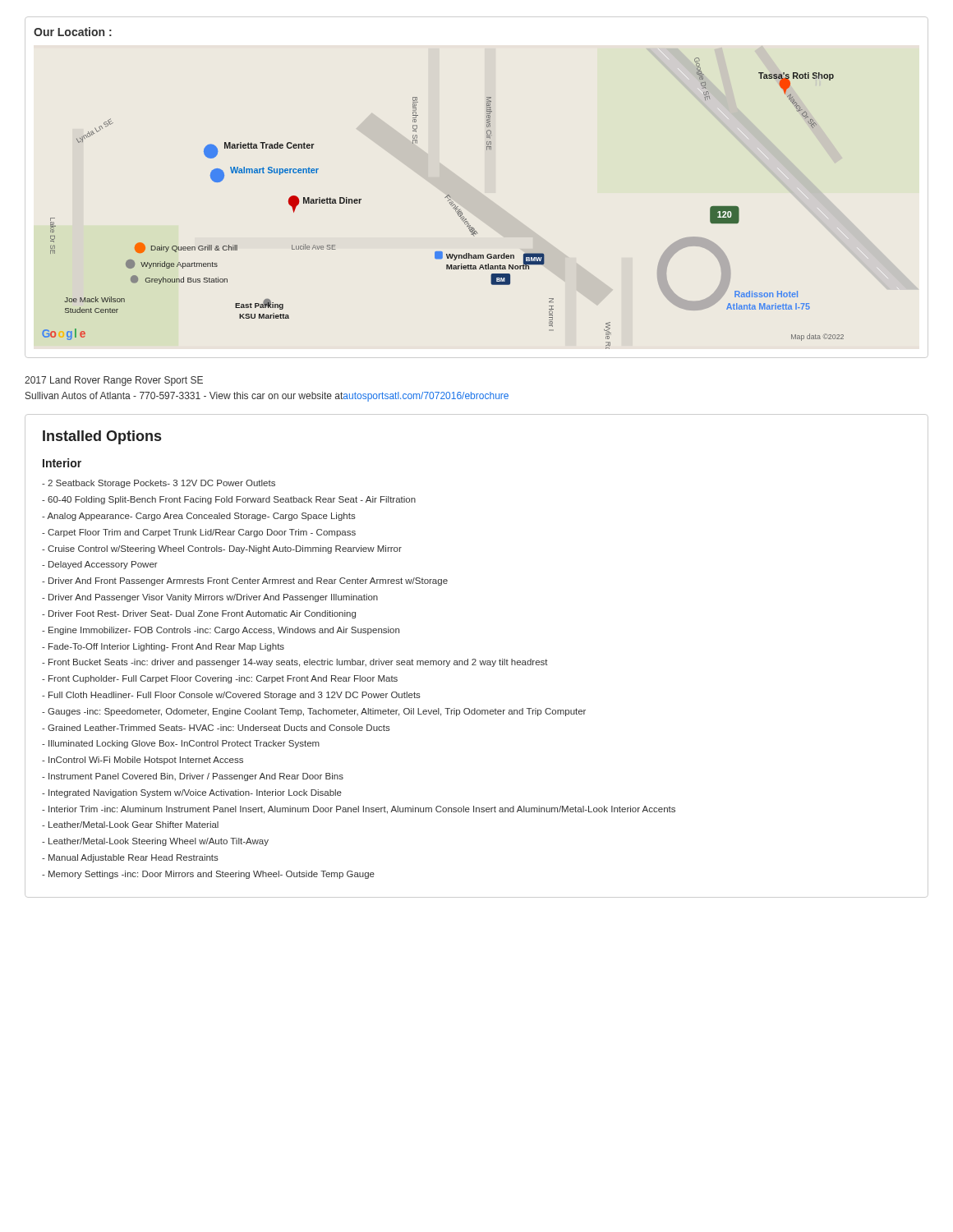Viewport: 953px width, 1232px height.
Task: Select the text starting "Full Cloth Headliner- Full Floor Console w/Covered Storage"
Action: point(234,695)
